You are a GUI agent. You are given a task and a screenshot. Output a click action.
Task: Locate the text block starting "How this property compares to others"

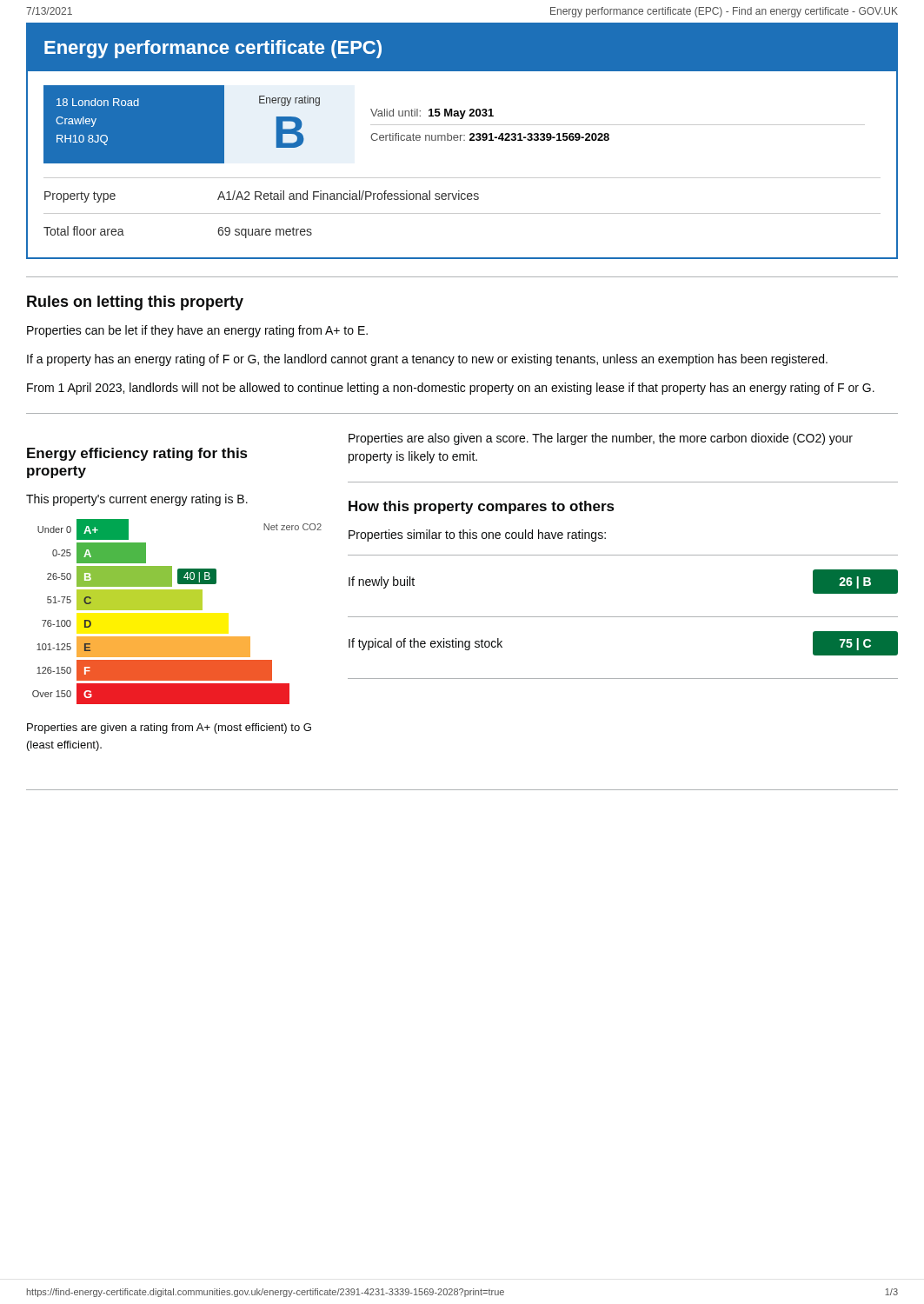click(481, 506)
